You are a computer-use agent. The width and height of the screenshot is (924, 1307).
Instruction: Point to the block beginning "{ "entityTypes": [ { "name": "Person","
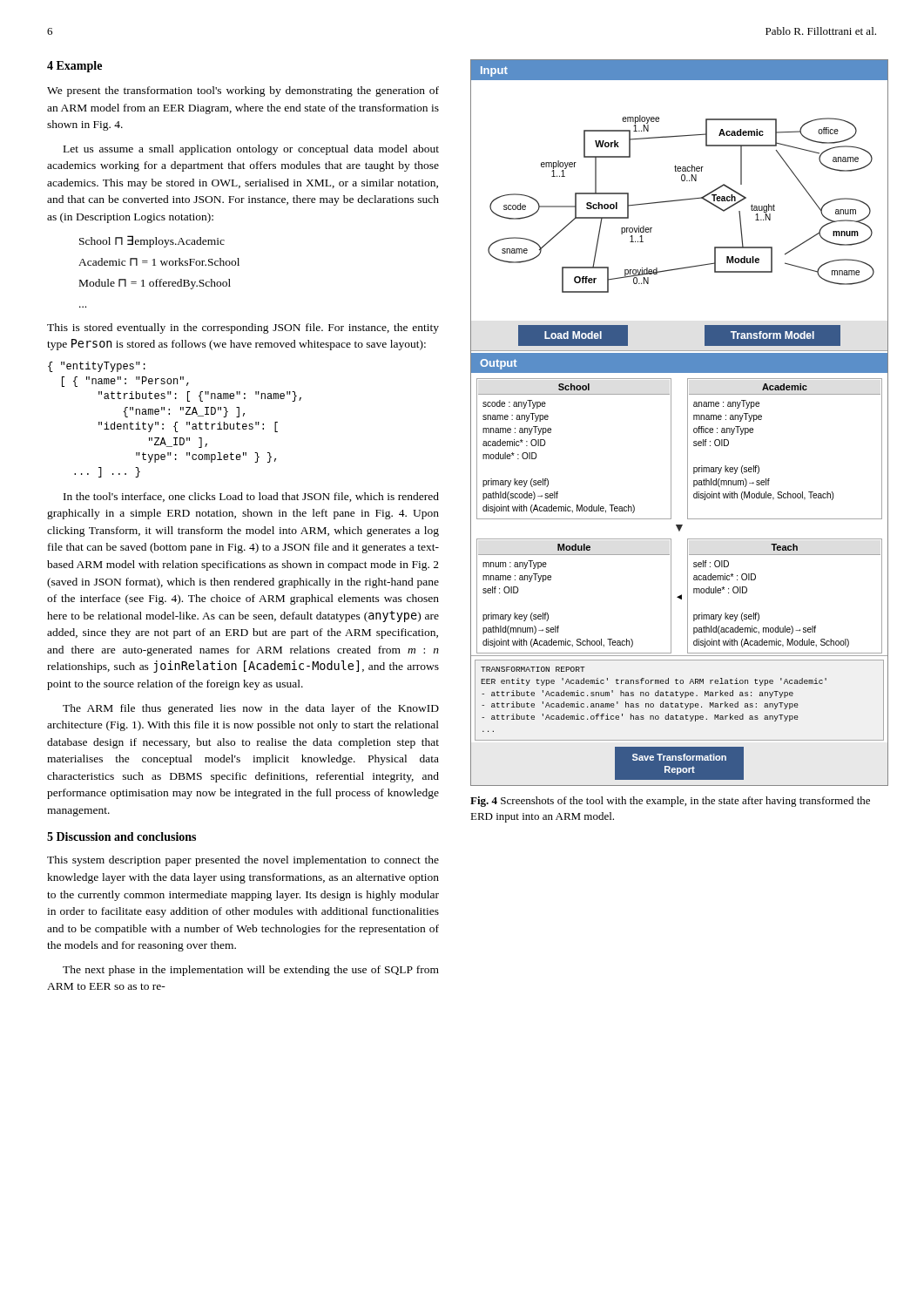pos(176,420)
